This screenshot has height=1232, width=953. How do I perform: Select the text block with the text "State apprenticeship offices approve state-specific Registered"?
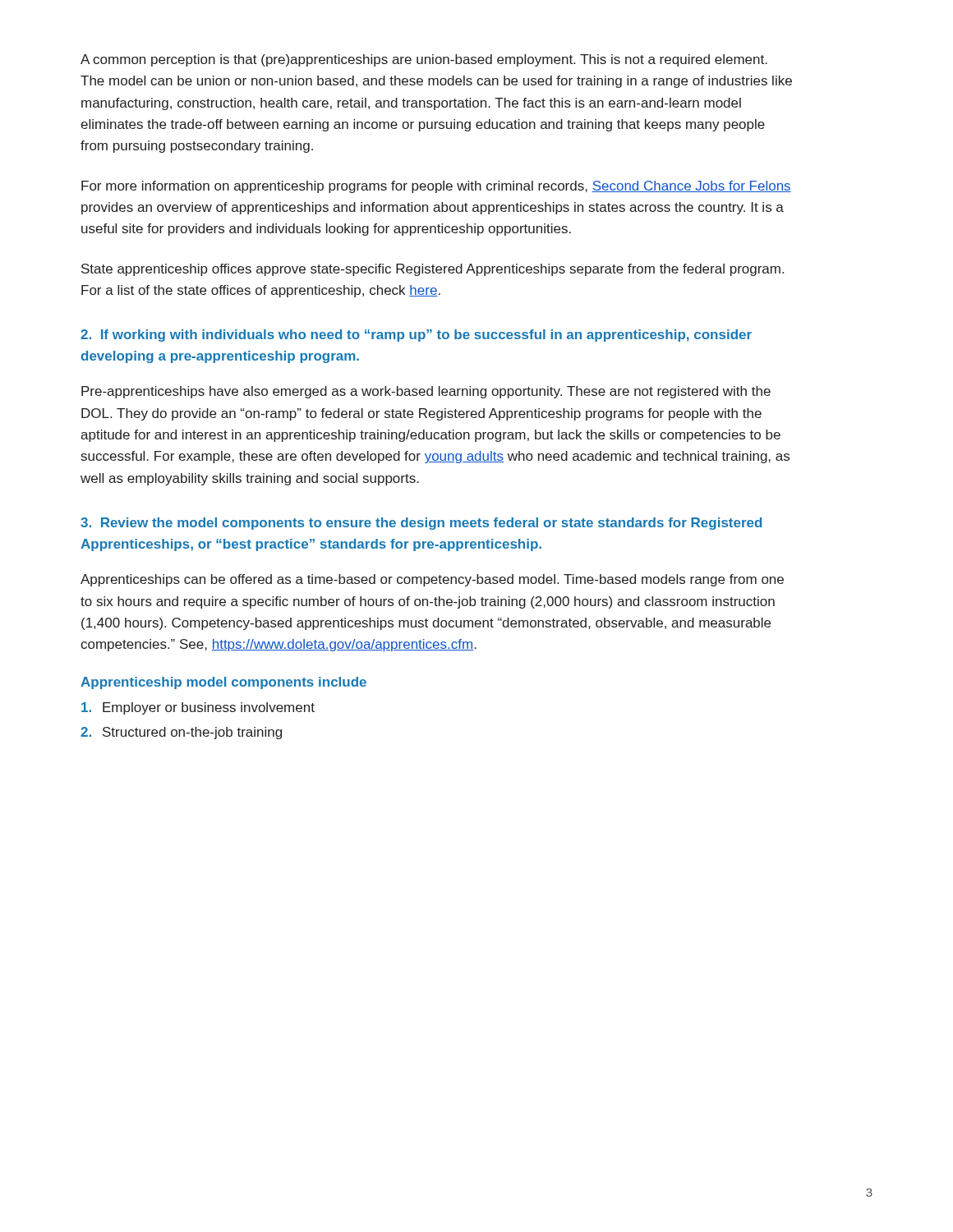(438, 280)
